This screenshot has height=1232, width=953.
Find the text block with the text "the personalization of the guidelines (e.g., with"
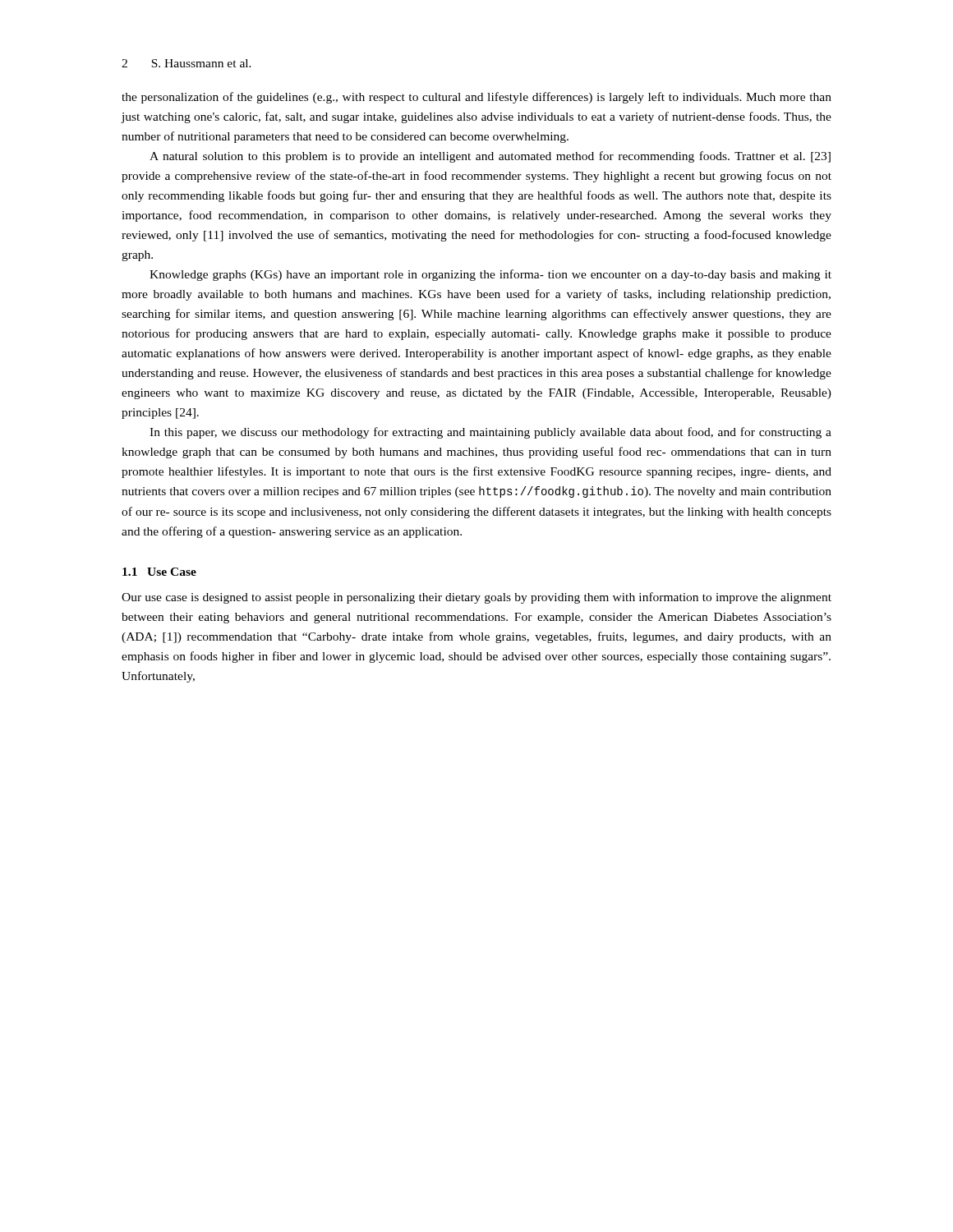coord(476,117)
